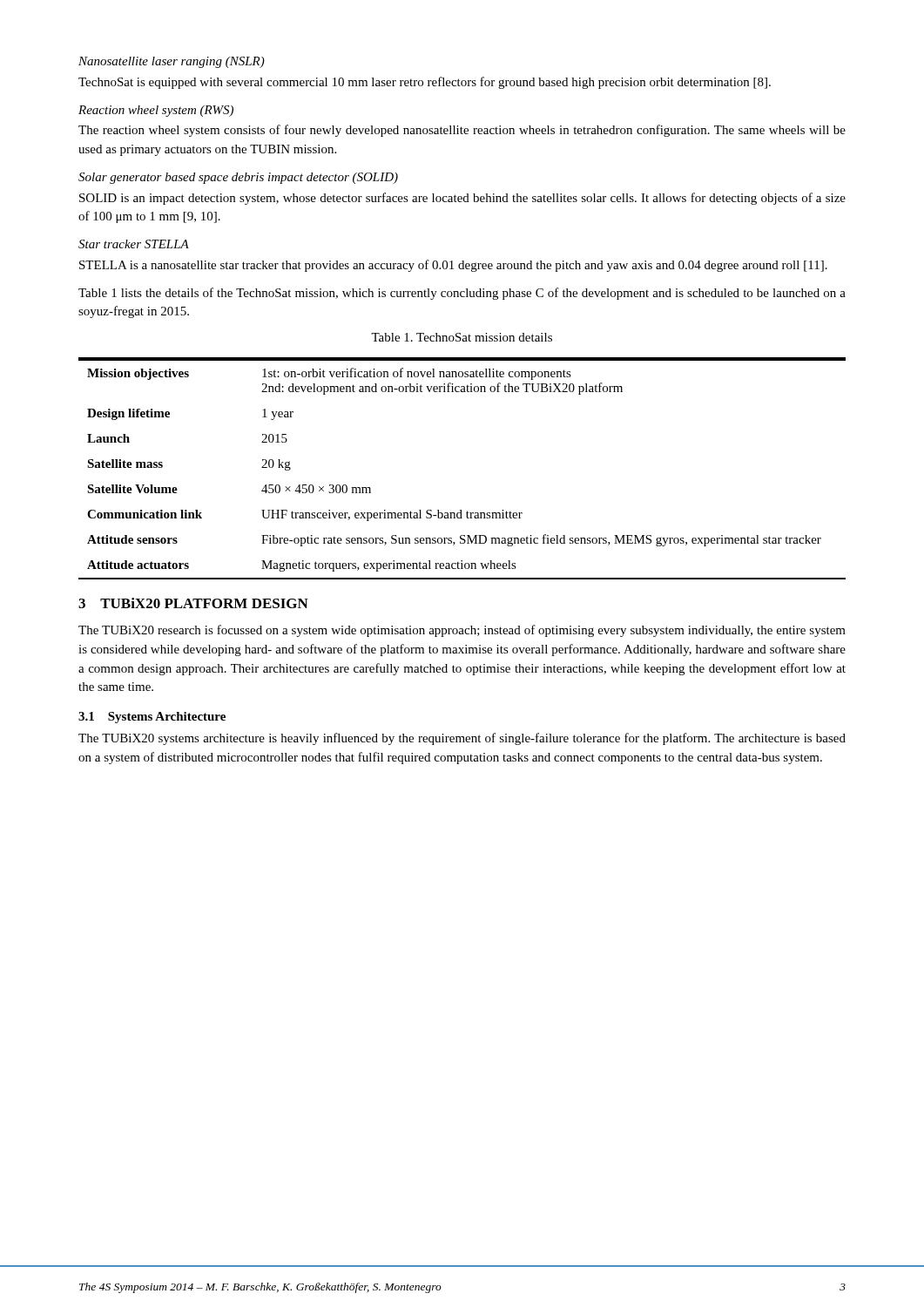Navigate to the region starting "Star tracker STELLA"

click(x=134, y=244)
